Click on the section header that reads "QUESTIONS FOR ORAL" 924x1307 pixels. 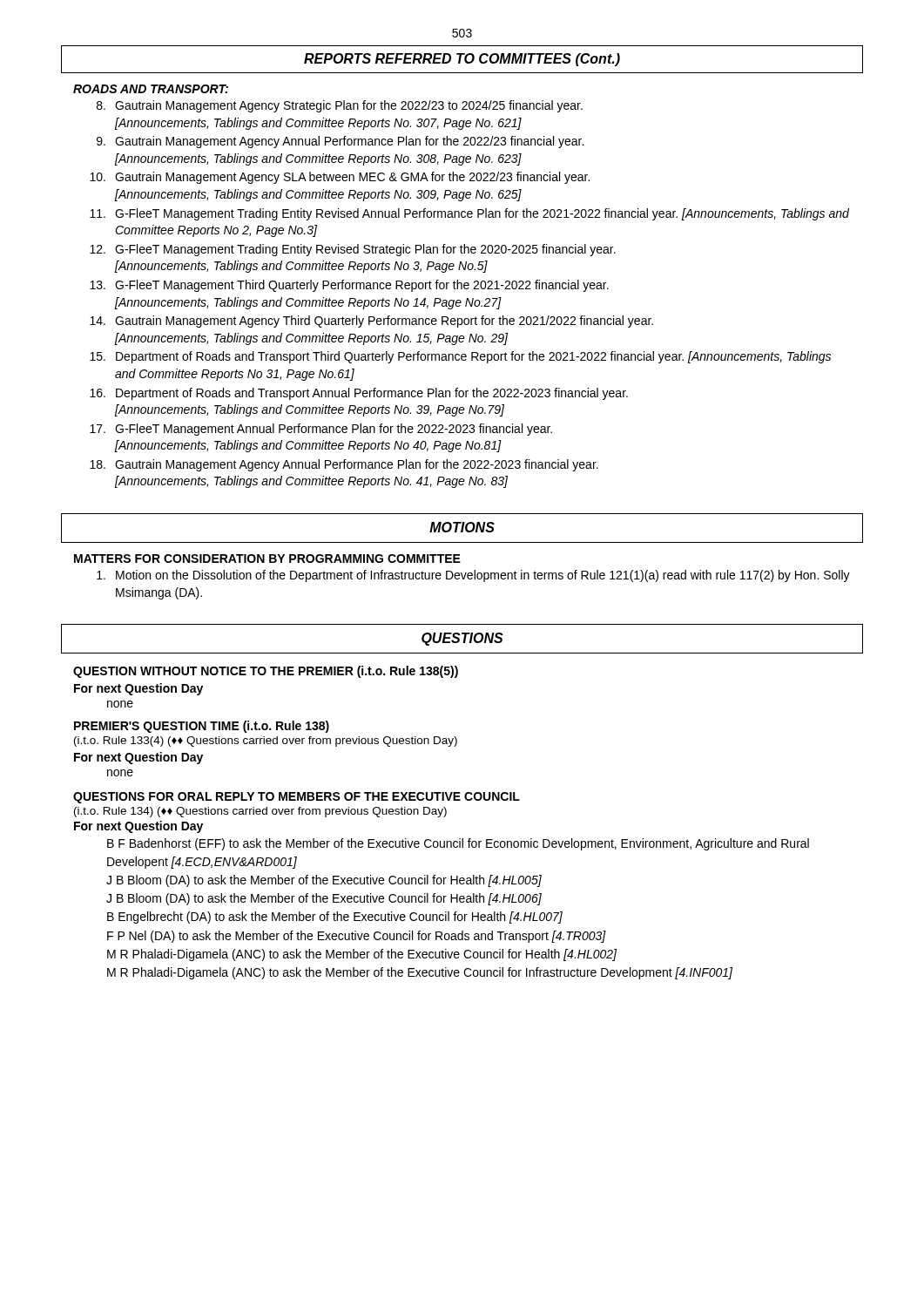coord(297,797)
